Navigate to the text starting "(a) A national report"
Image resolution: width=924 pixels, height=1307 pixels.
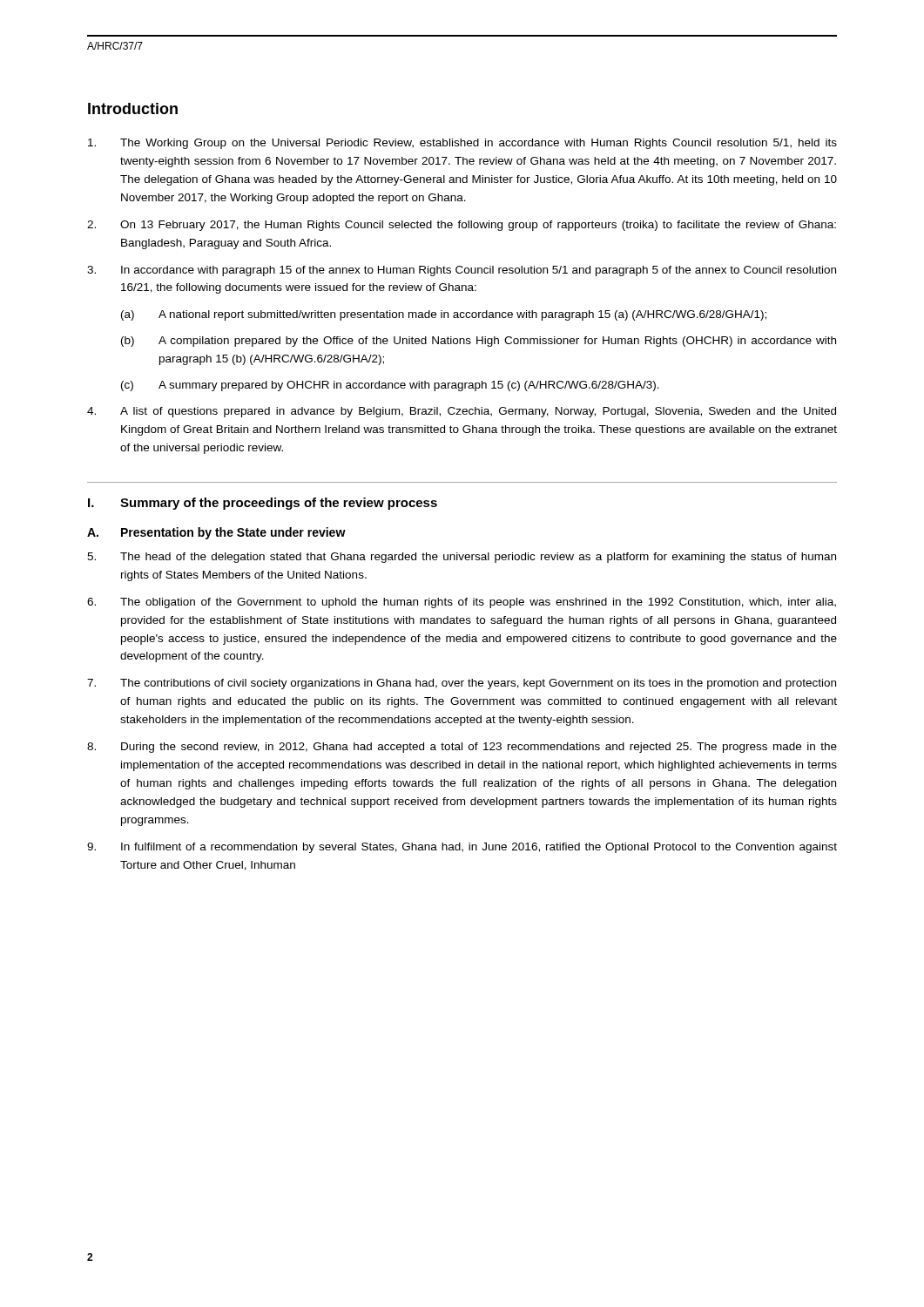(479, 315)
